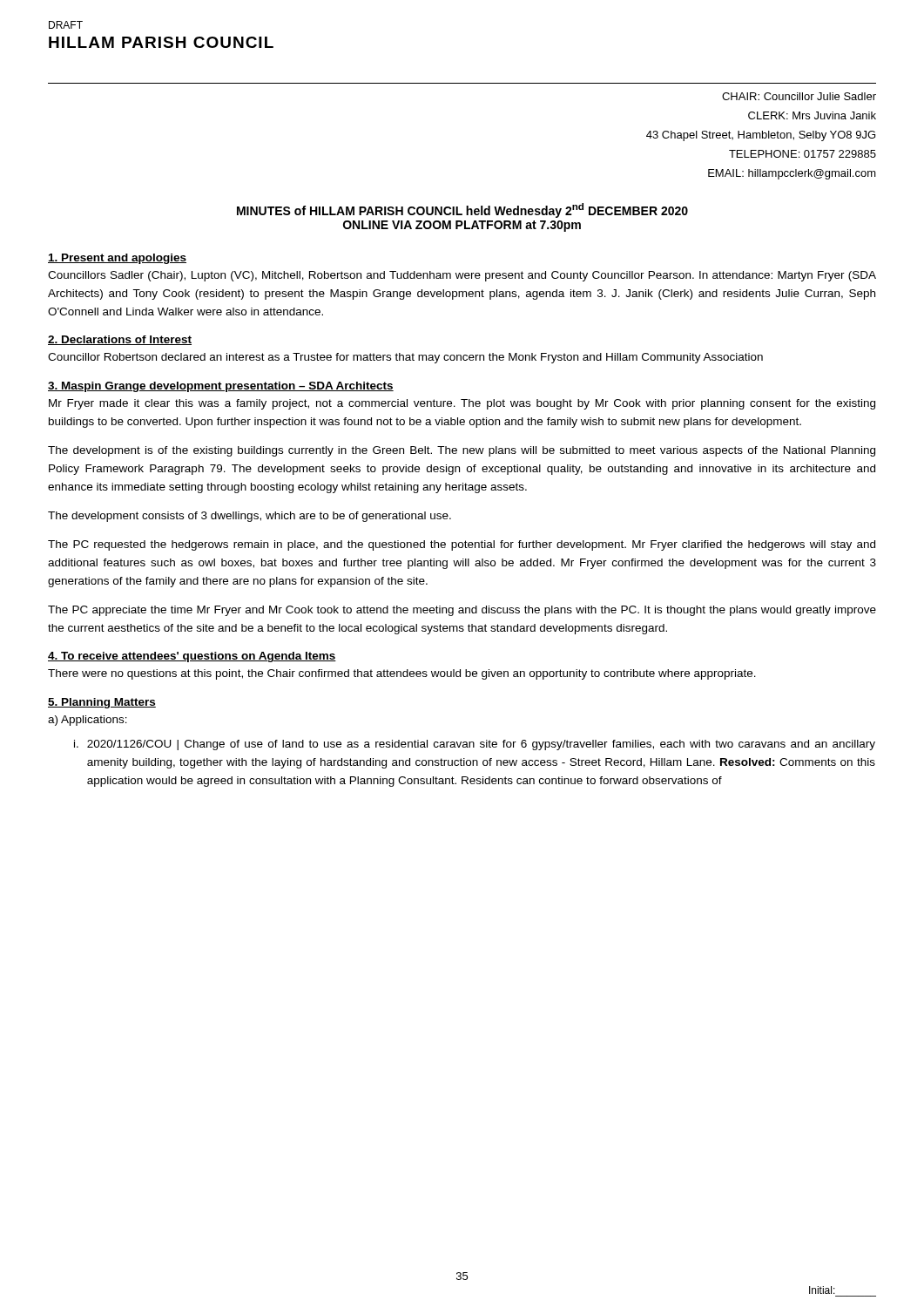The height and width of the screenshot is (1307, 924).
Task: Click on the text block with the text "The PC appreciate the time Mr"
Action: (x=462, y=618)
